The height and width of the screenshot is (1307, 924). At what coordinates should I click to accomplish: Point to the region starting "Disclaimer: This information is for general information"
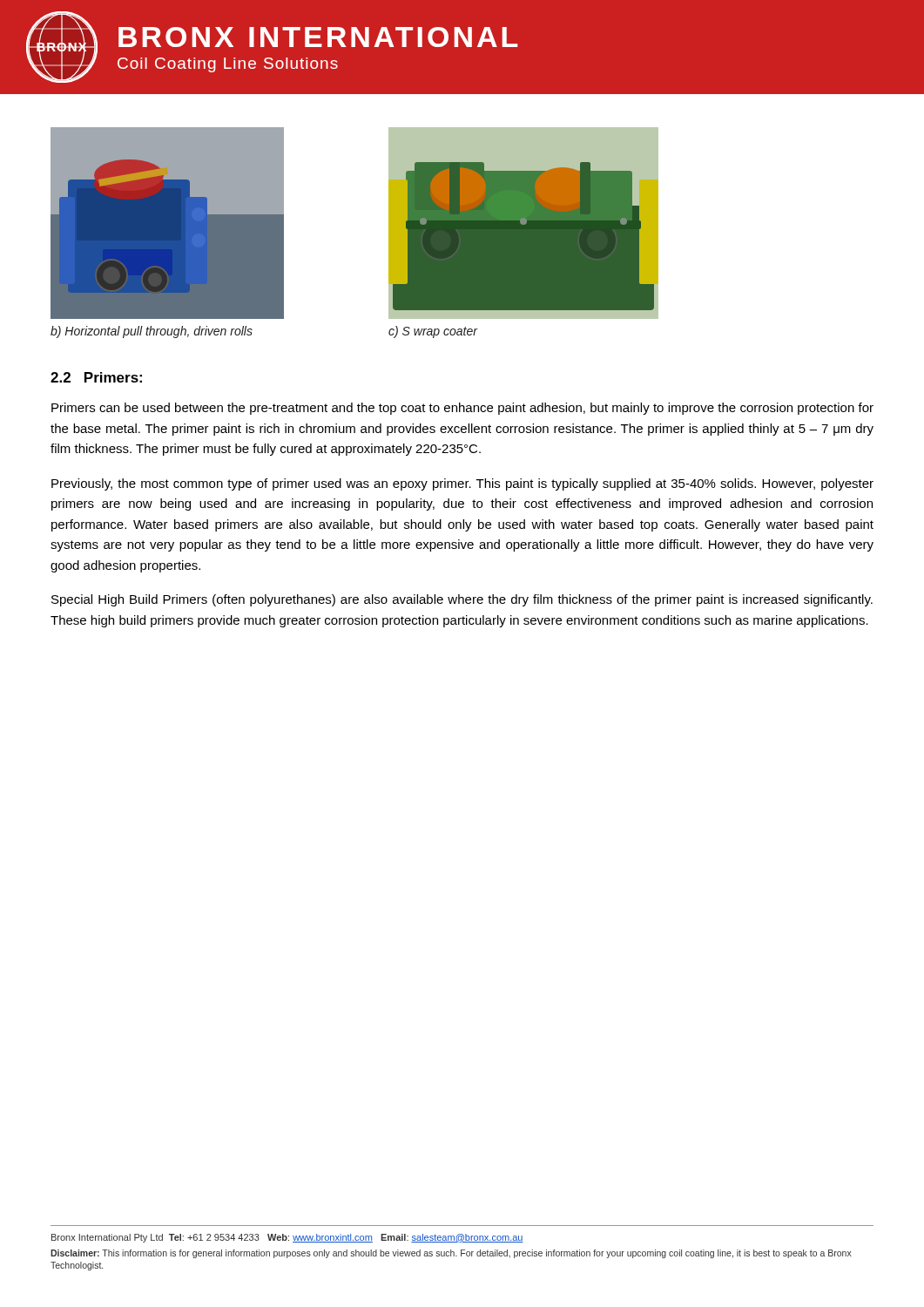coord(451,1259)
